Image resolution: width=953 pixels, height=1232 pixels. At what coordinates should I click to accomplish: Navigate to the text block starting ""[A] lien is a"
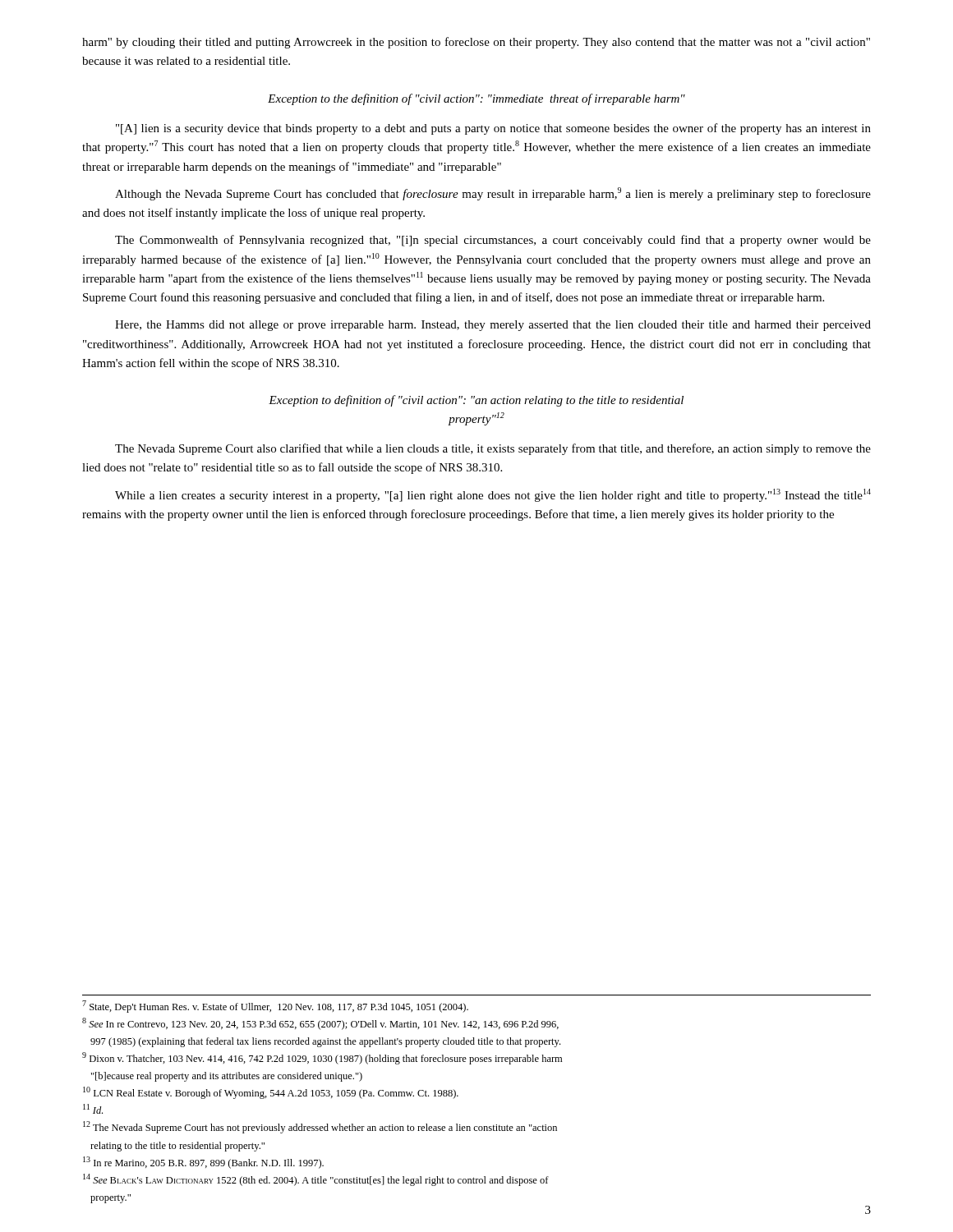[x=476, y=246]
